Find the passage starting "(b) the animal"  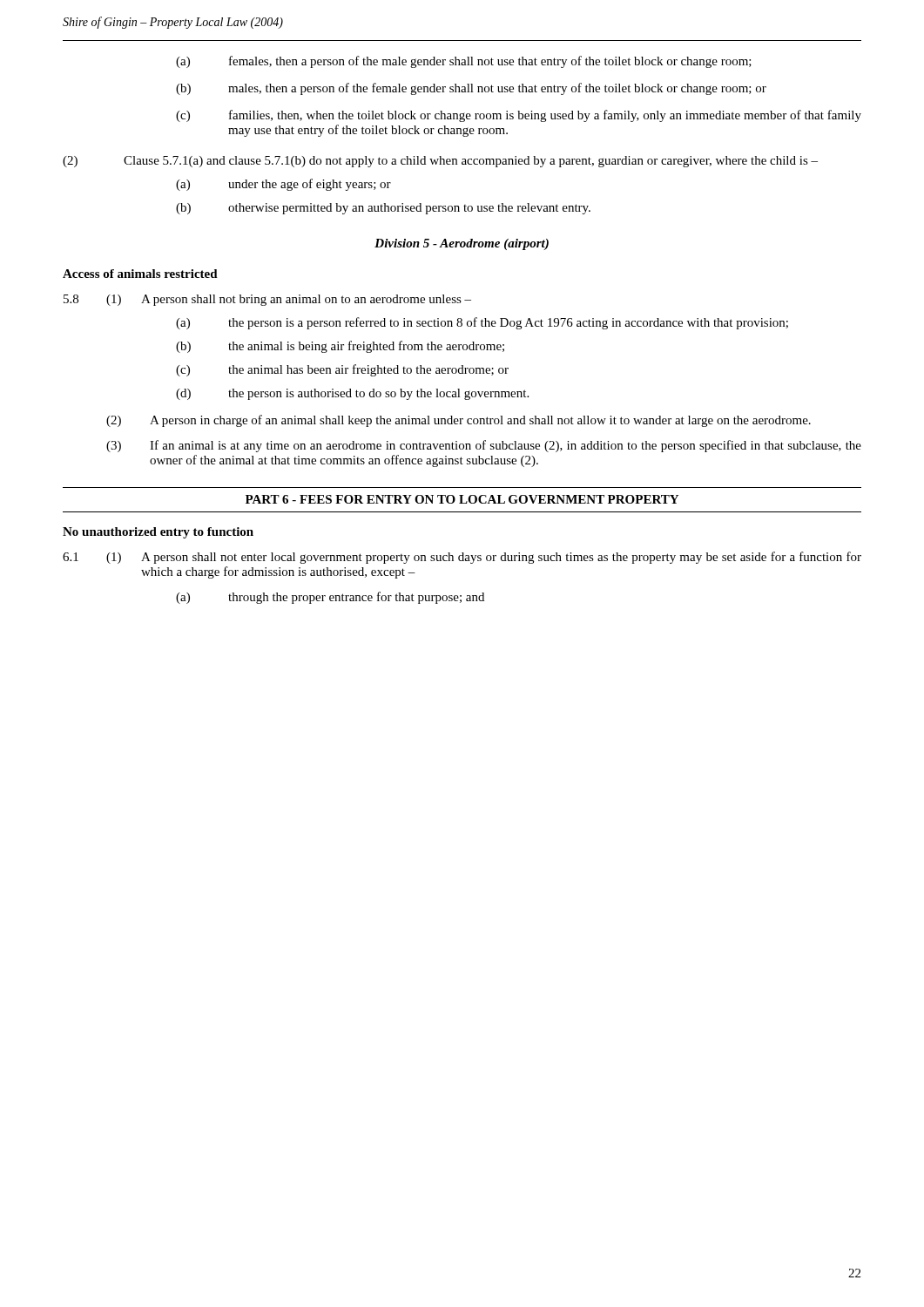514,346
